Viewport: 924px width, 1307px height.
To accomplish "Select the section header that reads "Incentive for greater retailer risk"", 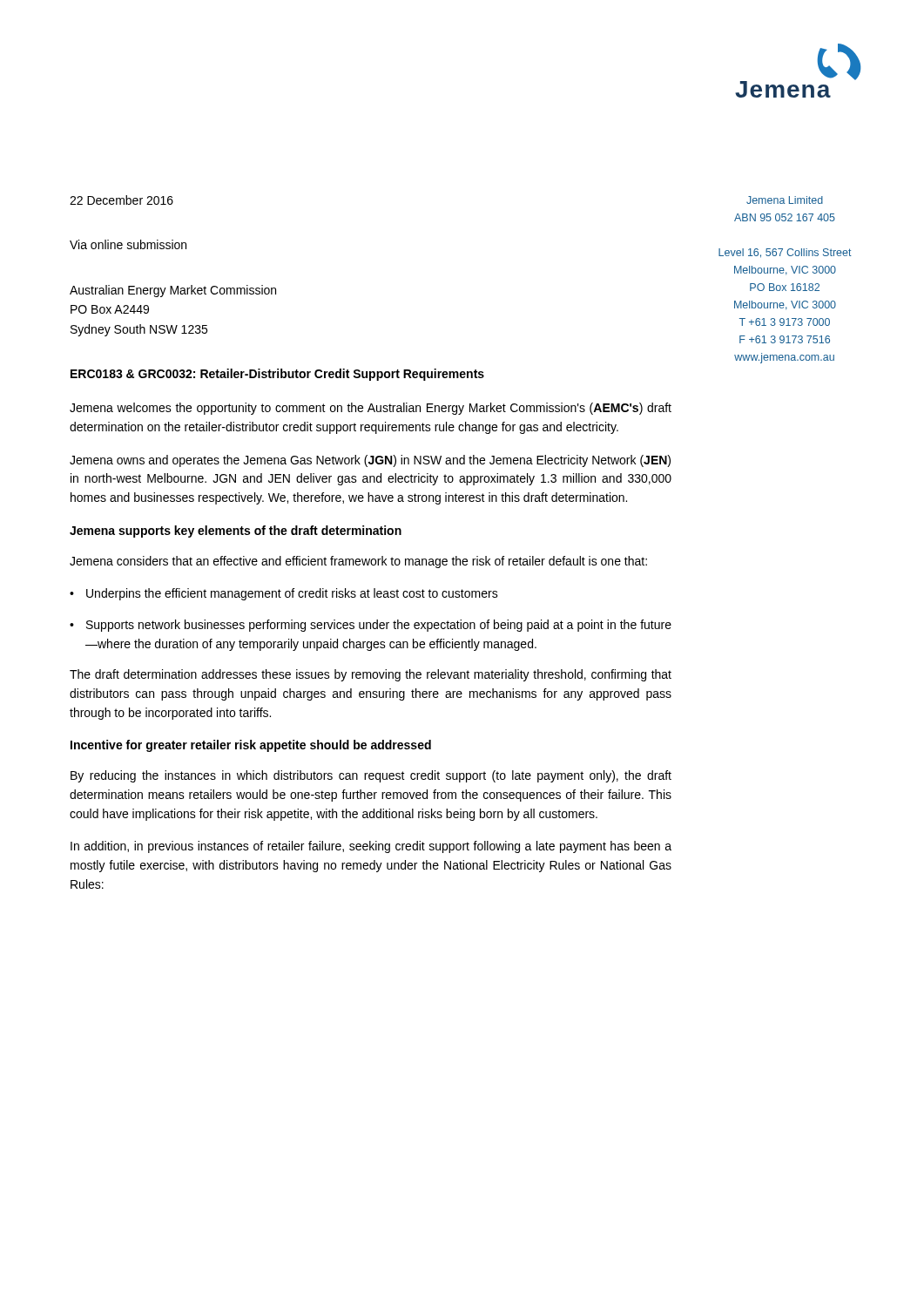I will coord(251,745).
